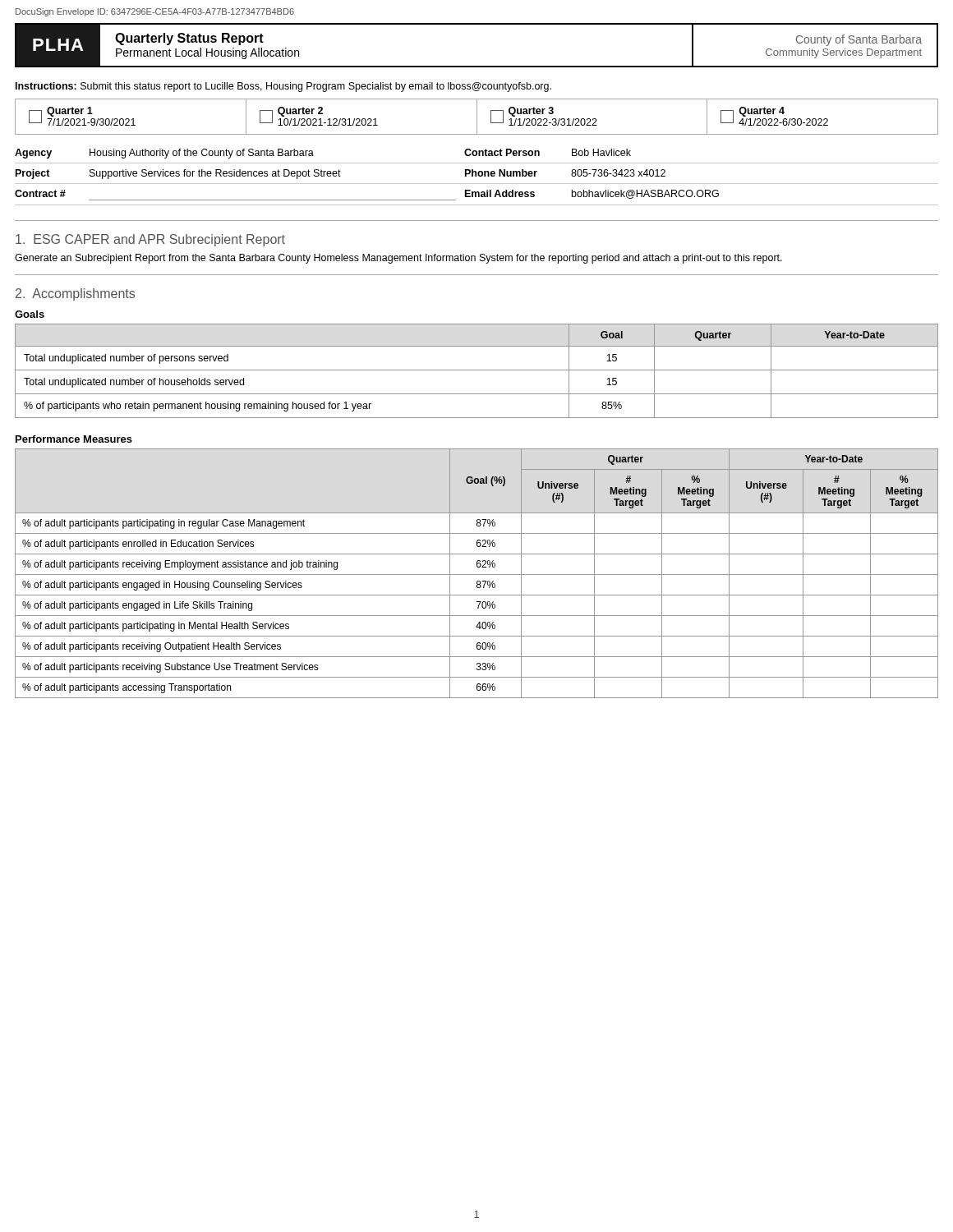The width and height of the screenshot is (953, 1232).
Task: Locate the table with the text "% of participants who retain"
Action: [476, 371]
